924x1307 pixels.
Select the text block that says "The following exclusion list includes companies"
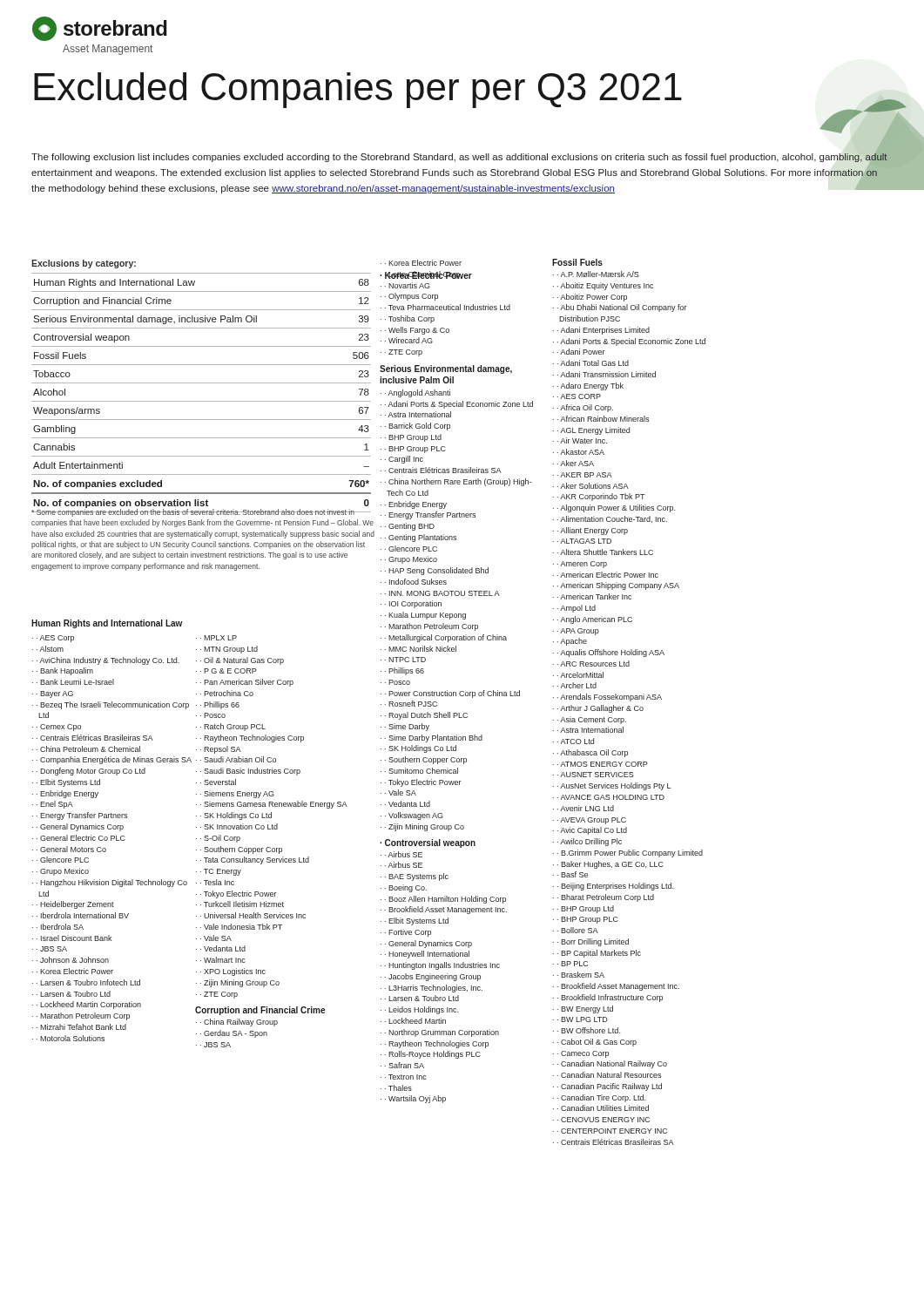click(459, 172)
